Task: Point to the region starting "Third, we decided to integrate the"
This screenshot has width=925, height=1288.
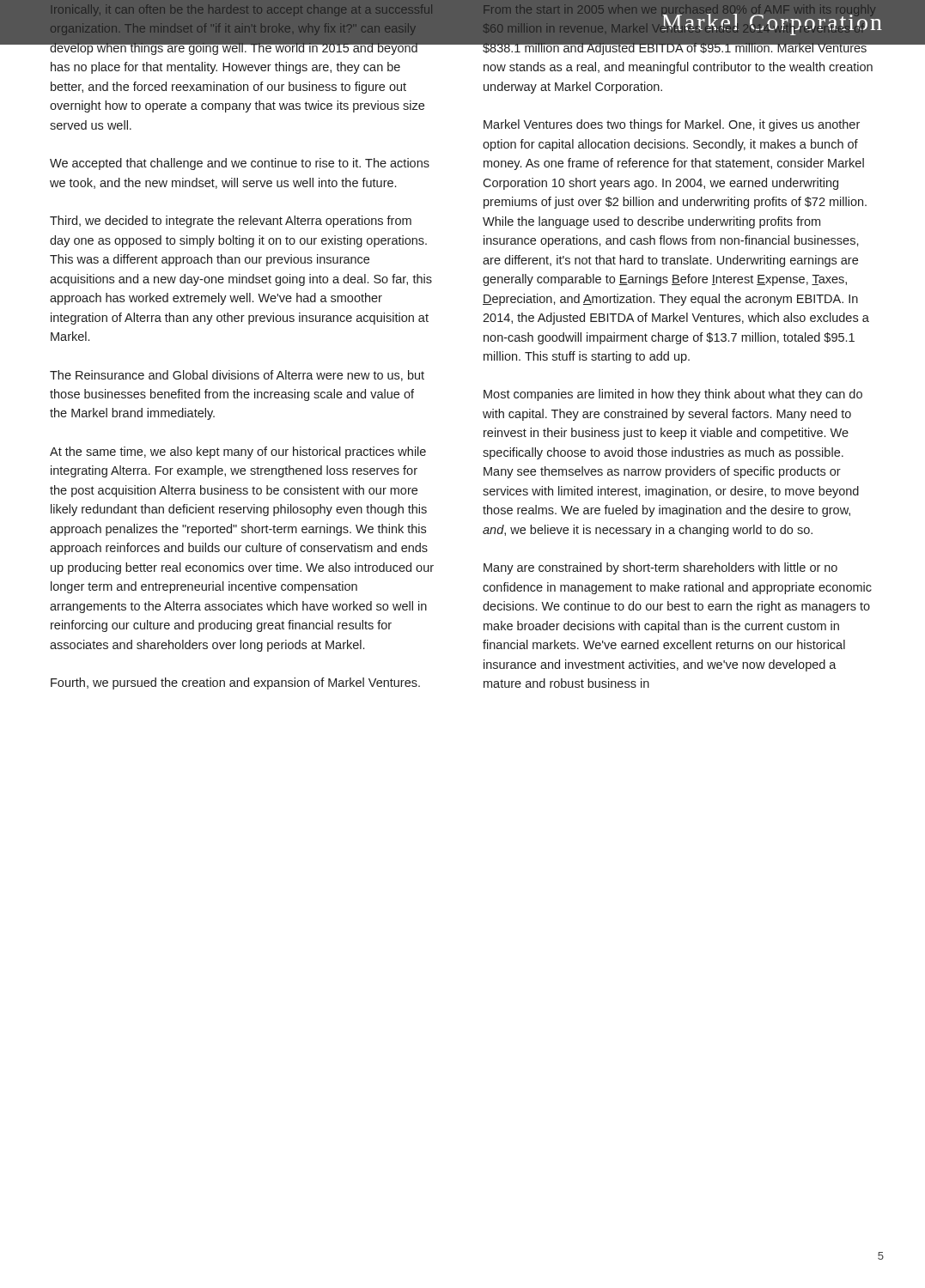Action: pos(242,279)
